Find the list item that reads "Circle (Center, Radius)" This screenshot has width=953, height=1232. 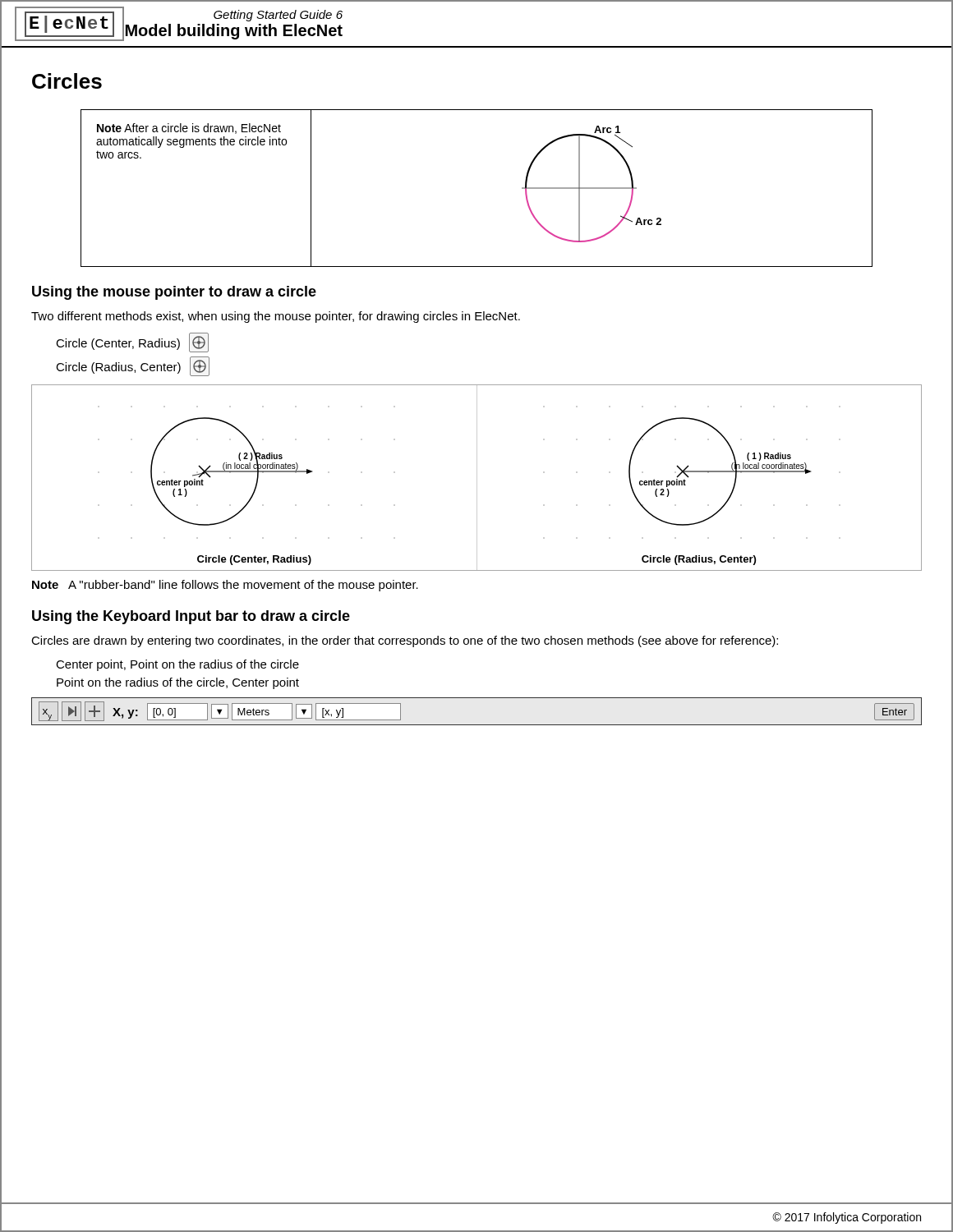click(132, 342)
